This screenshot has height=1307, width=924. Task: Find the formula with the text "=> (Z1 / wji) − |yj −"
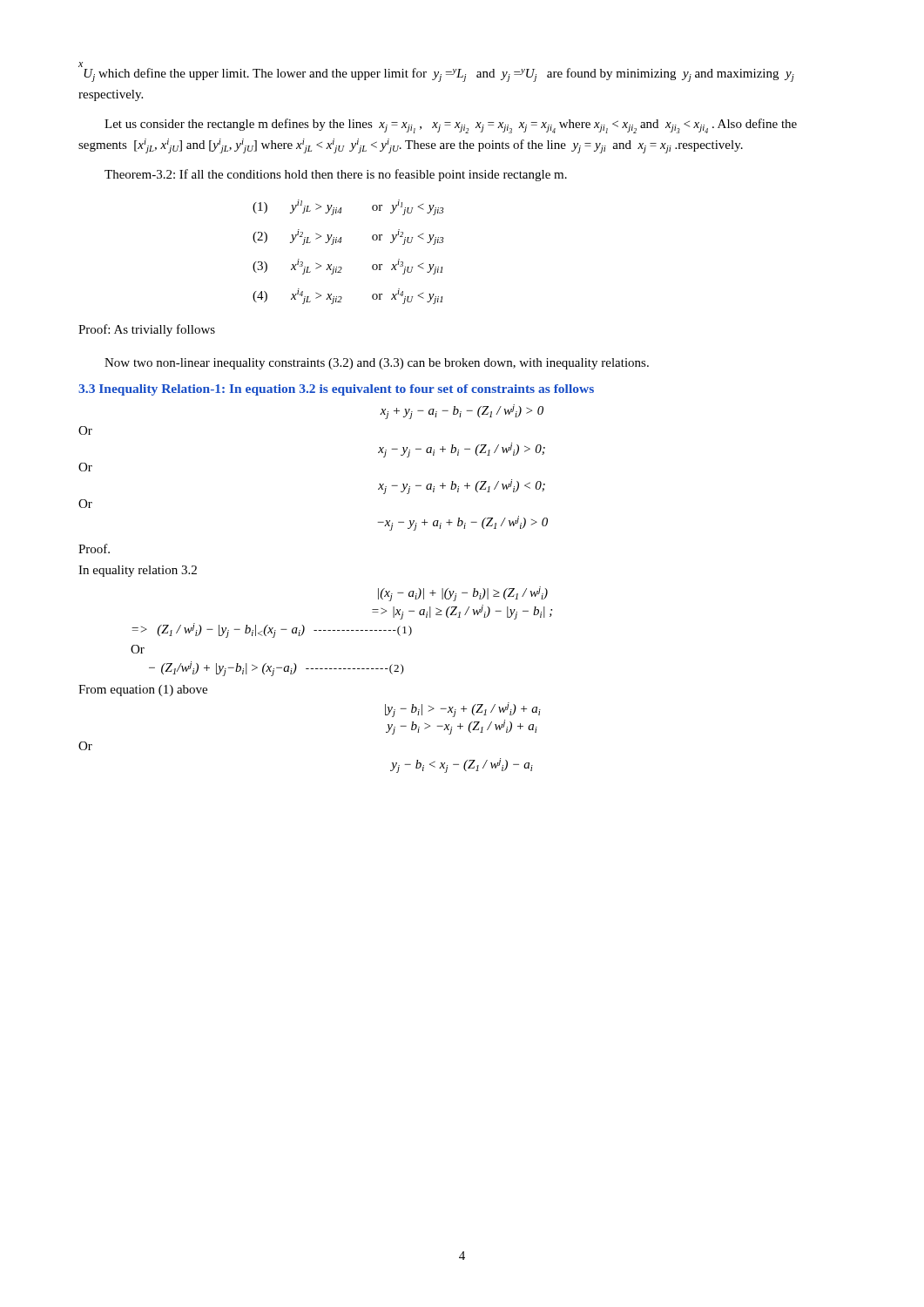(272, 630)
